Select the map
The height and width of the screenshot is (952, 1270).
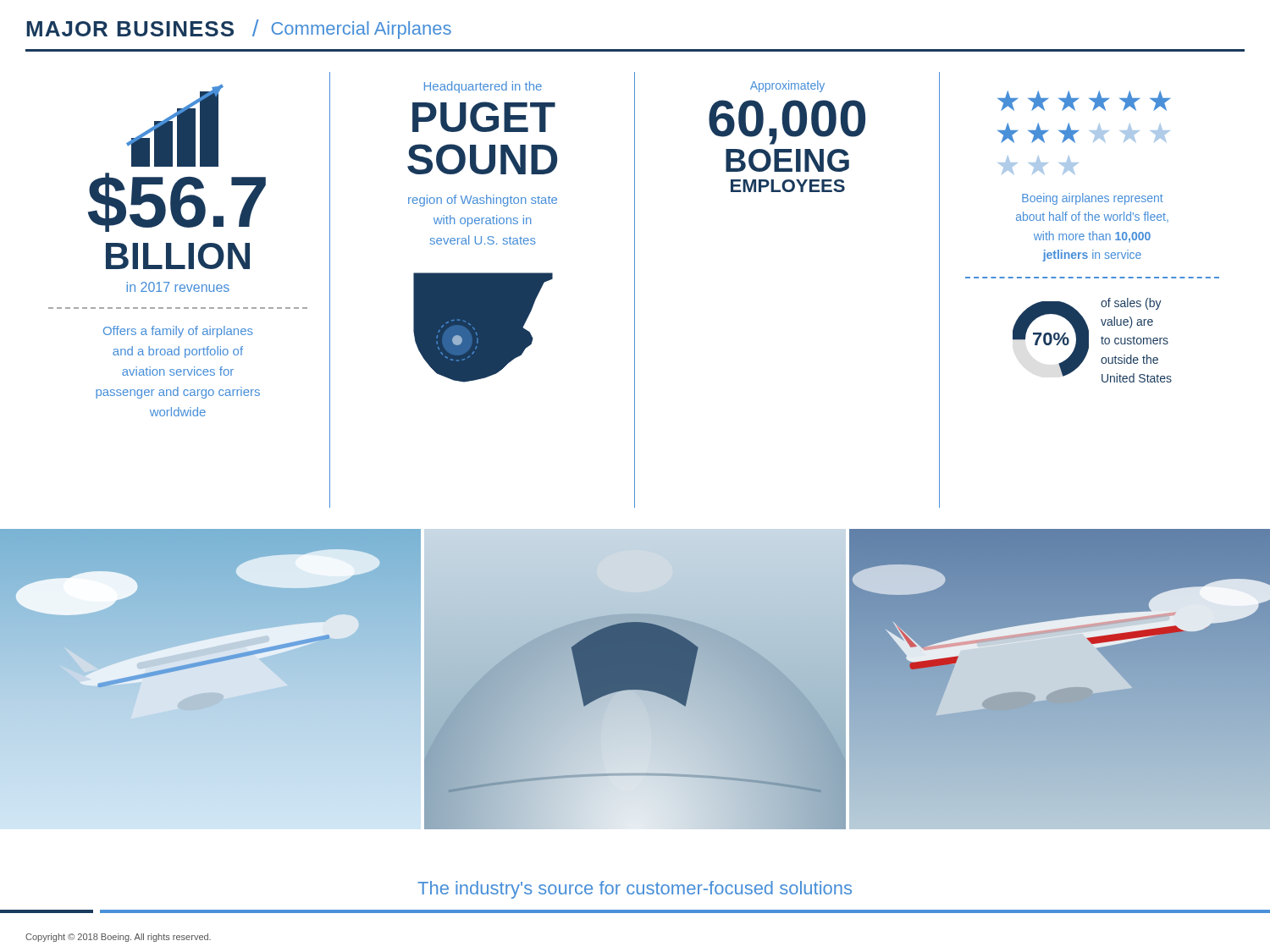click(x=483, y=331)
